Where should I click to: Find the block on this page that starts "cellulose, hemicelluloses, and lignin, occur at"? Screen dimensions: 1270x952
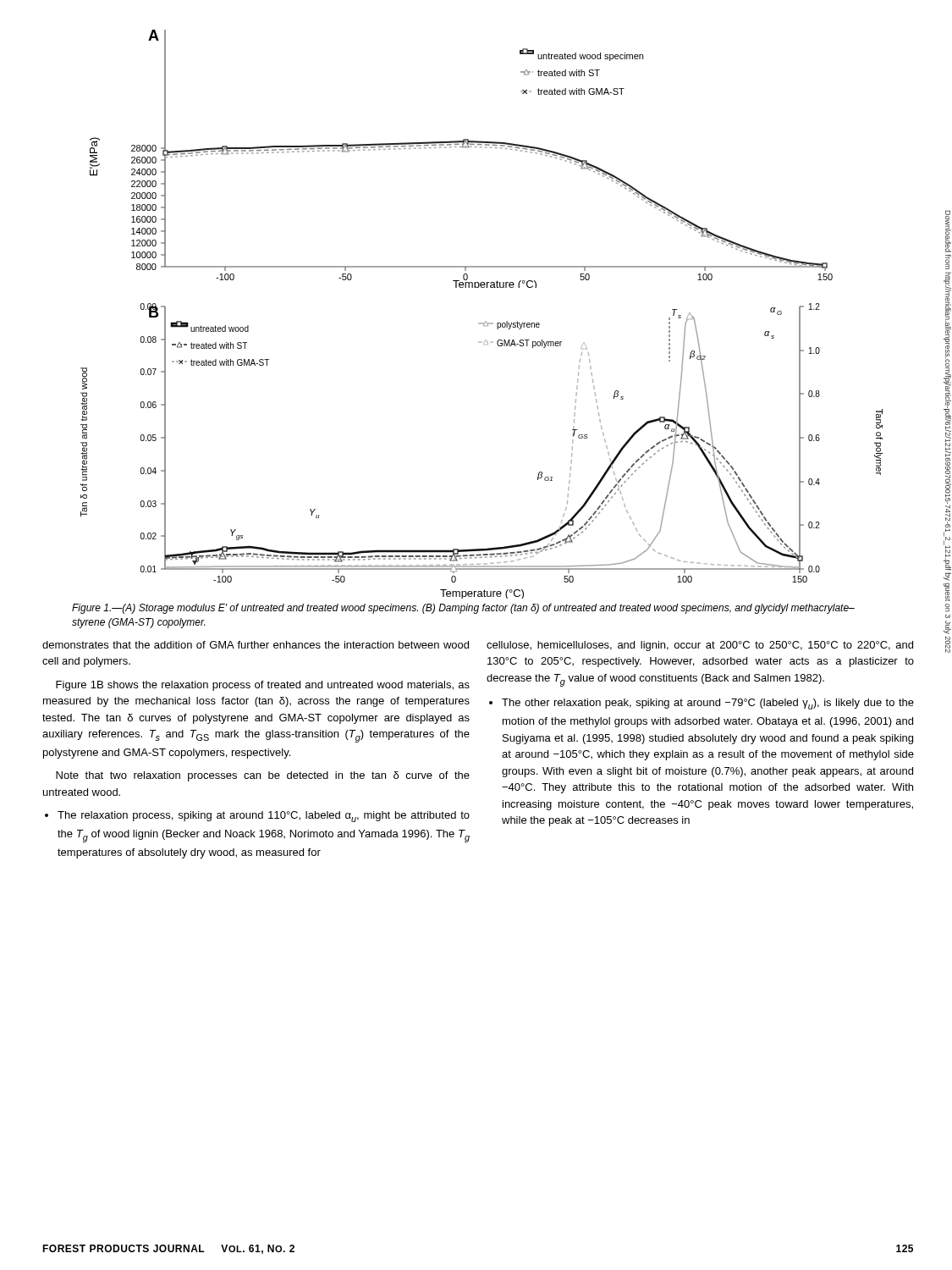700,662
